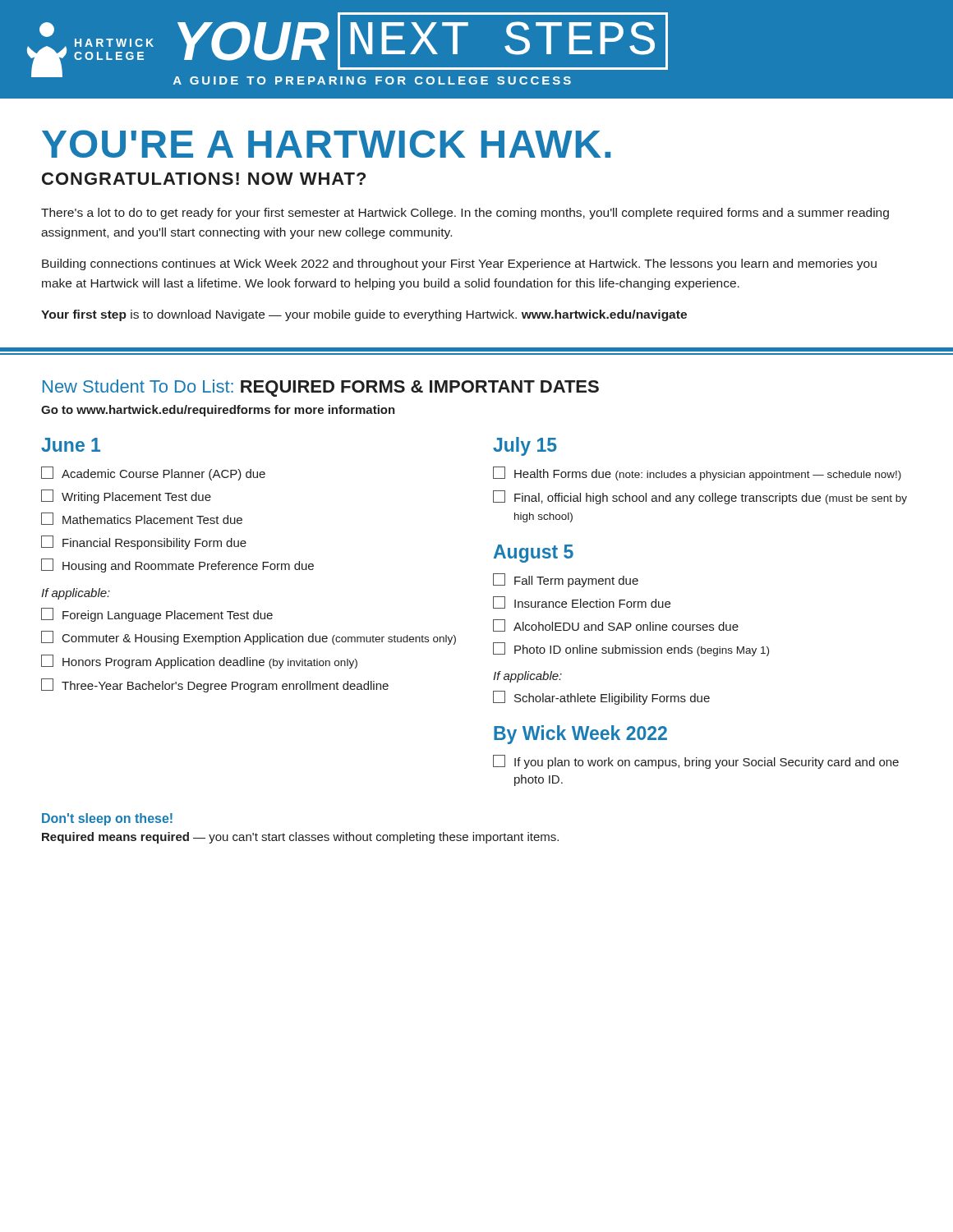Find the list item that says "If you plan to"
The height and width of the screenshot is (1232, 953).
click(702, 770)
